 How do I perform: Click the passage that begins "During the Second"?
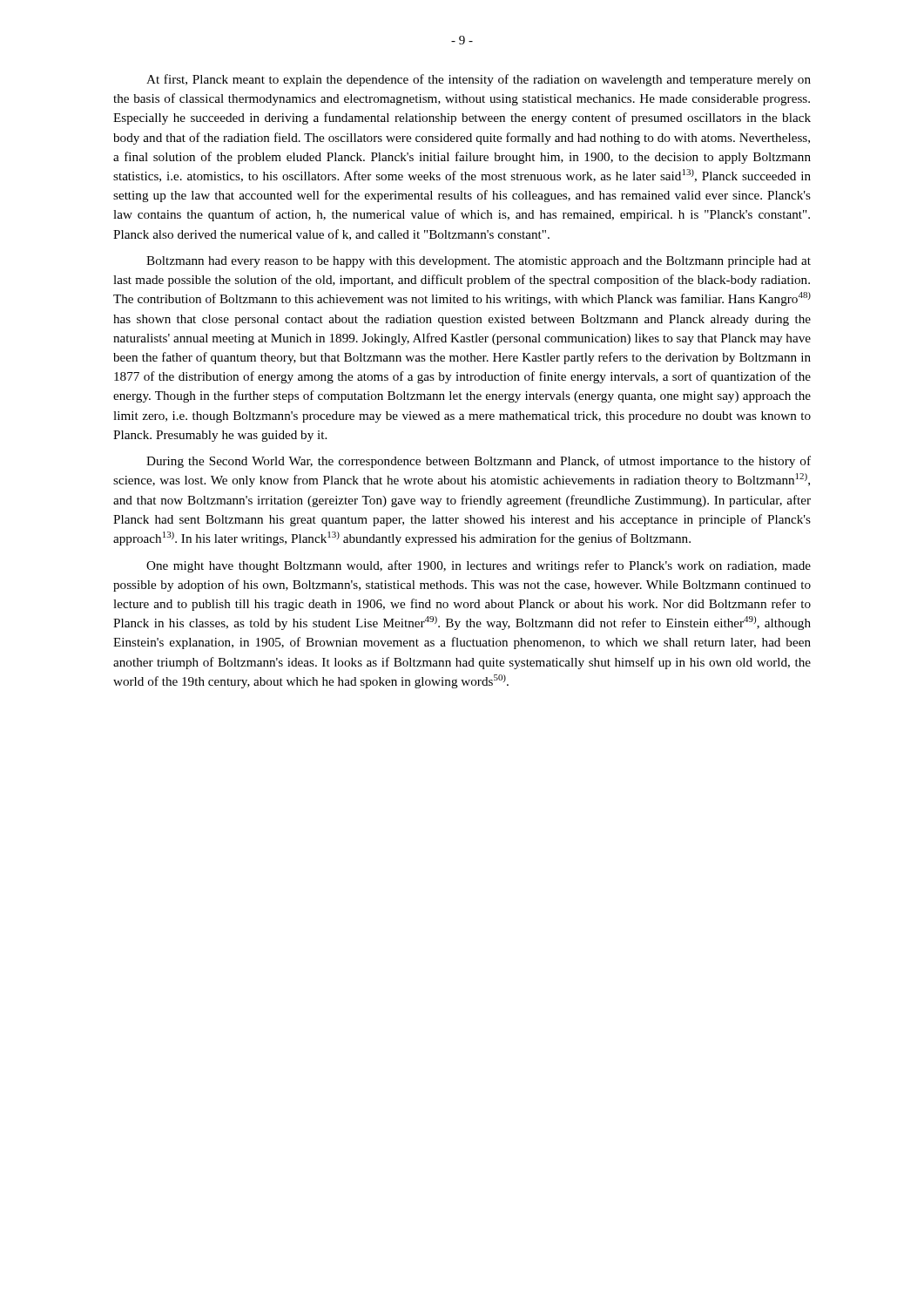pos(462,499)
